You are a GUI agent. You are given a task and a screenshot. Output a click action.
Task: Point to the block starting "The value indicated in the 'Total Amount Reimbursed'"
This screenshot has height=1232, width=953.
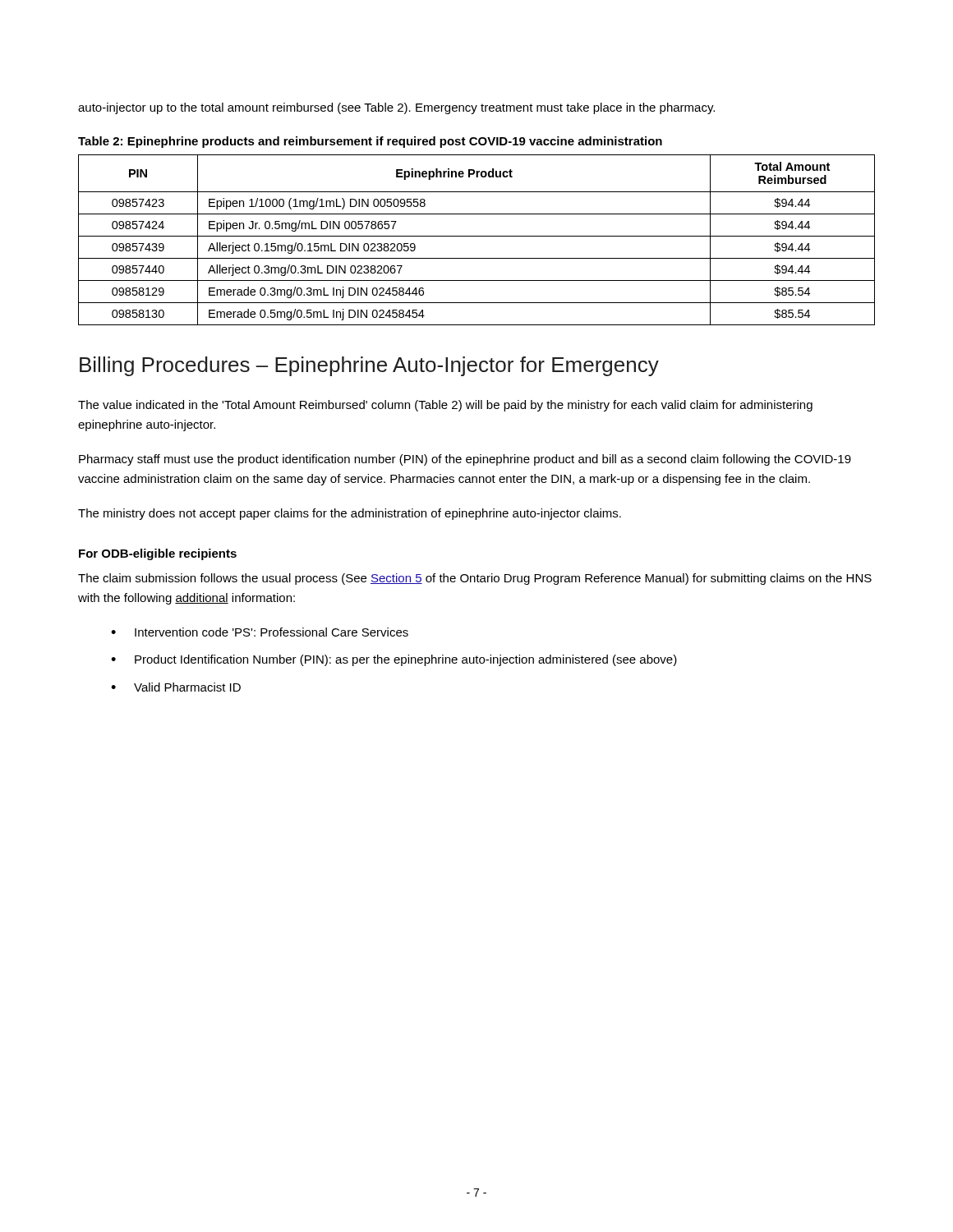click(x=445, y=415)
